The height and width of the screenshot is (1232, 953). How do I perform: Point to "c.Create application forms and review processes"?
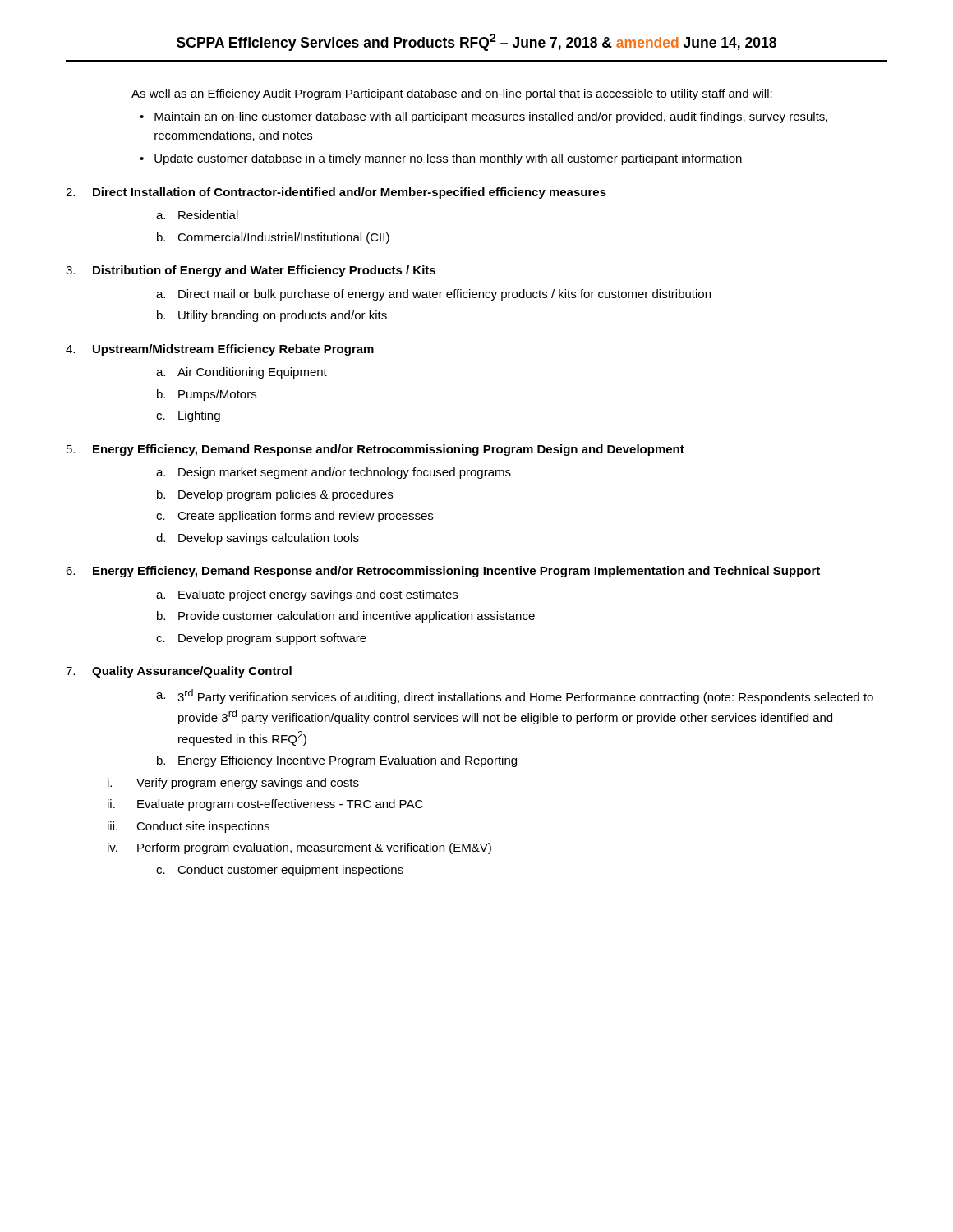(x=295, y=516)
